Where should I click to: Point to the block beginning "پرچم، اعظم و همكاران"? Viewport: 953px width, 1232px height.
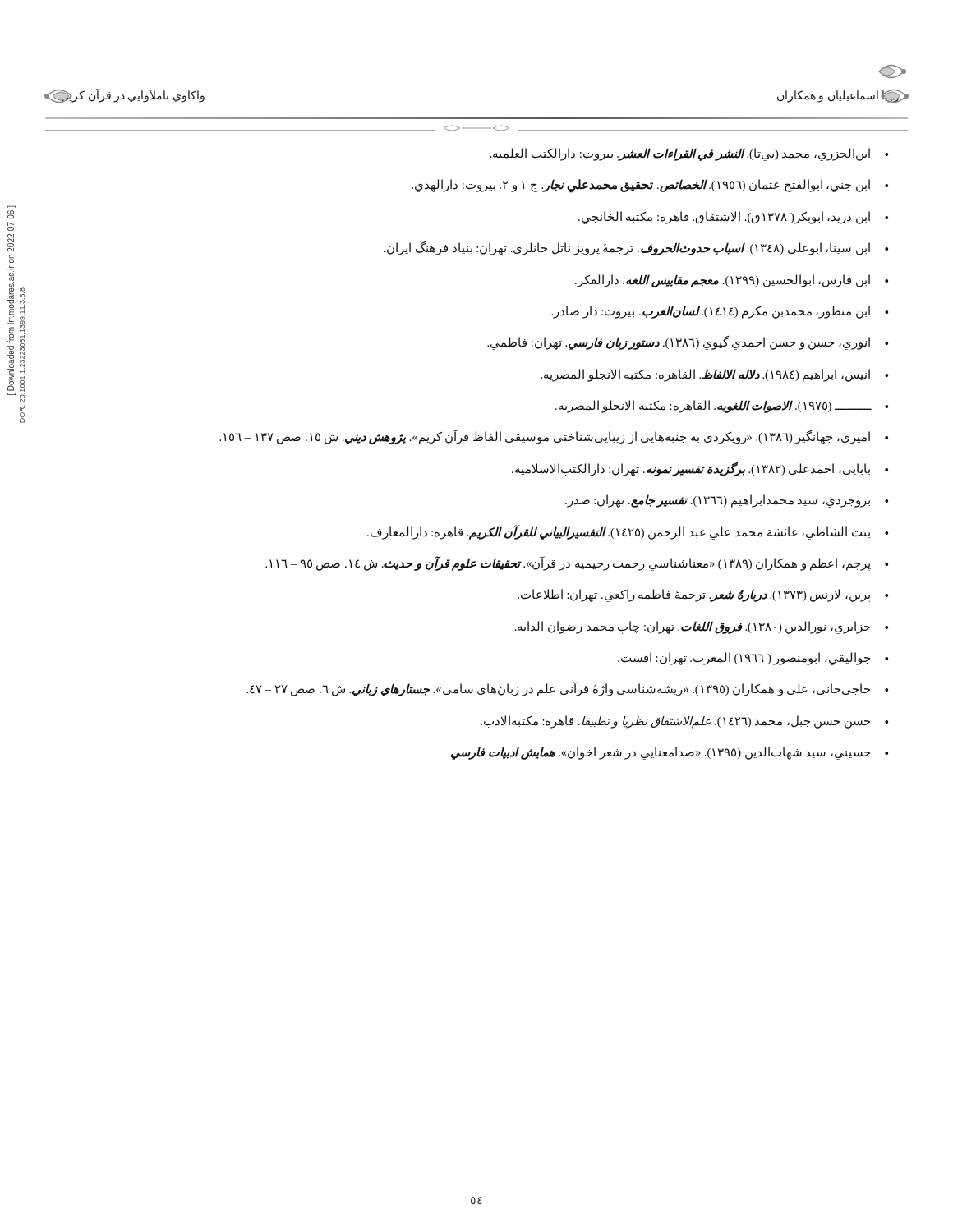click(568, 563)
